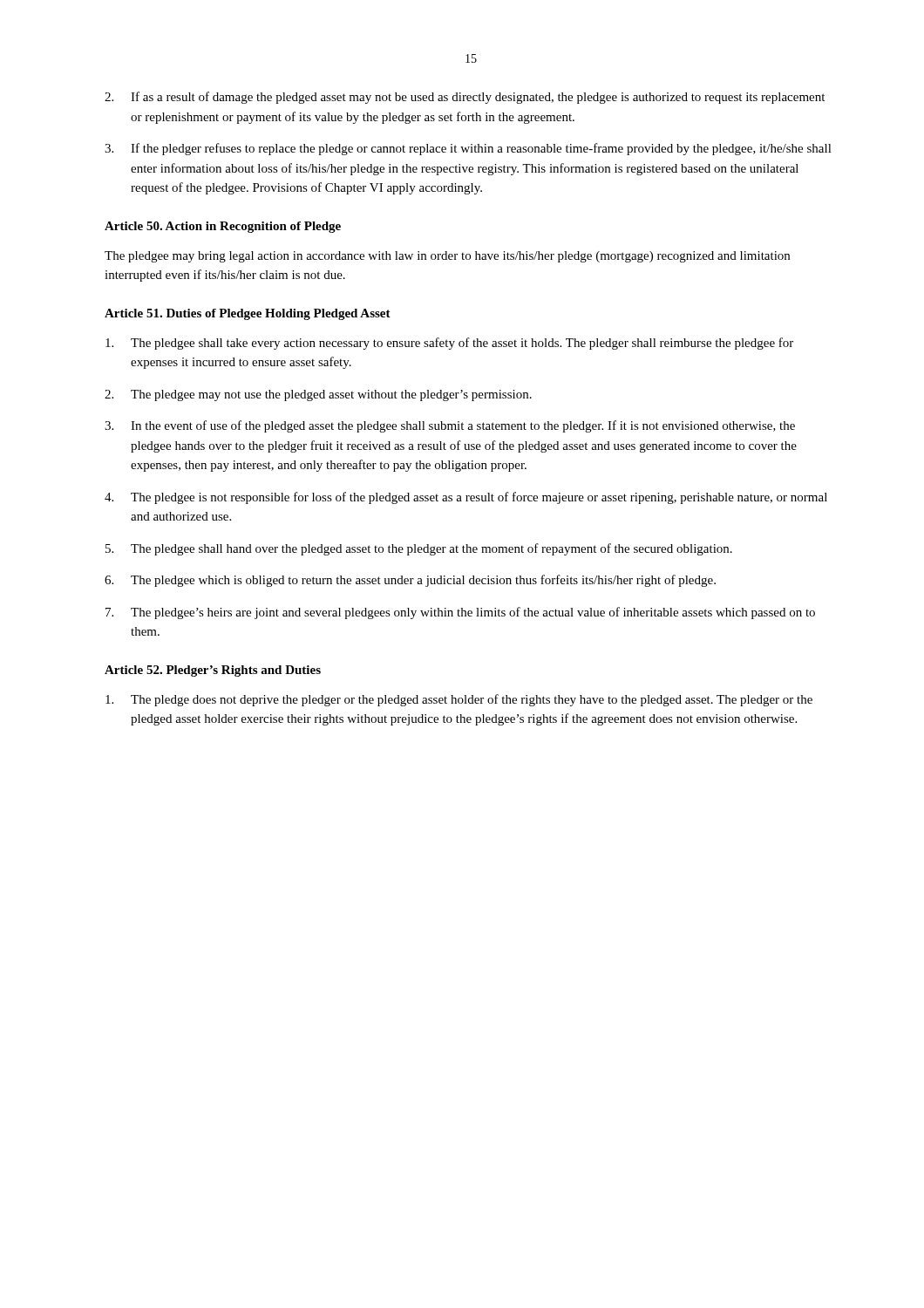Locate the list item that says "3. In the event of use"

[x=471, y=445]
